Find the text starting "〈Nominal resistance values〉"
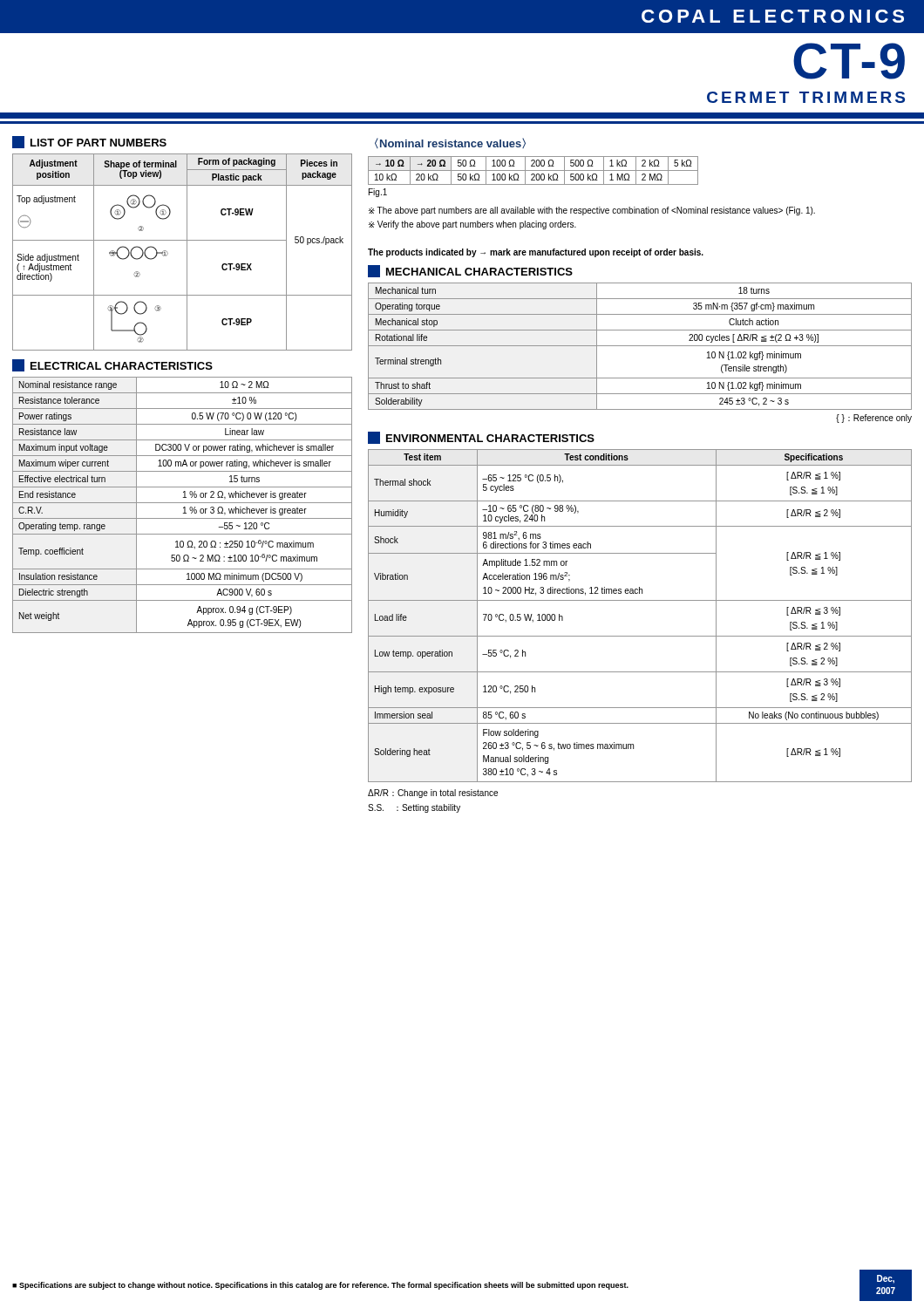The image size is (924, 1308). pyautogui.click(x=450, y=143)
